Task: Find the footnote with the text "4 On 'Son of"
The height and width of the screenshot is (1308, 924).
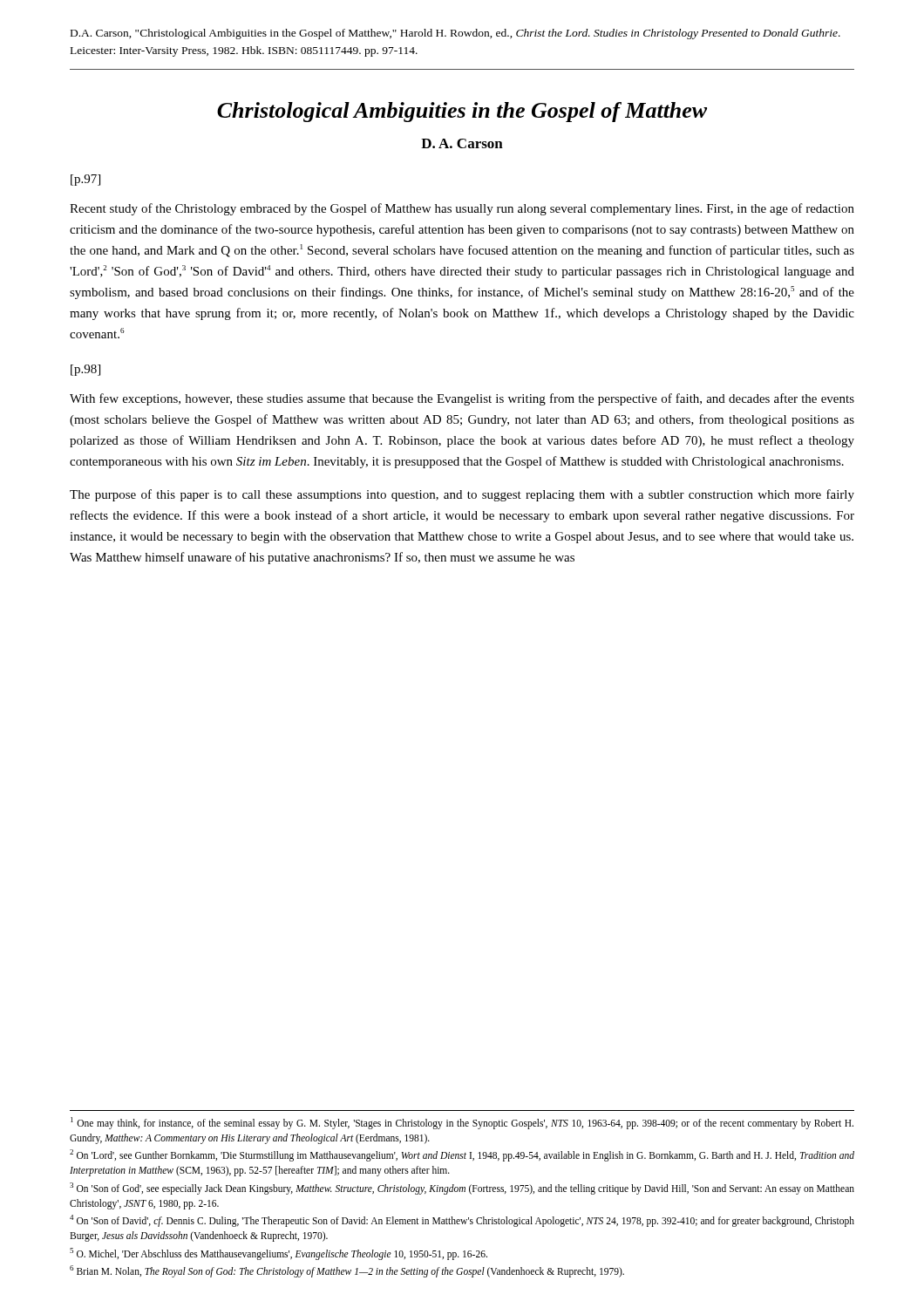Action: pyautogui.click(x=462, y=1227)
